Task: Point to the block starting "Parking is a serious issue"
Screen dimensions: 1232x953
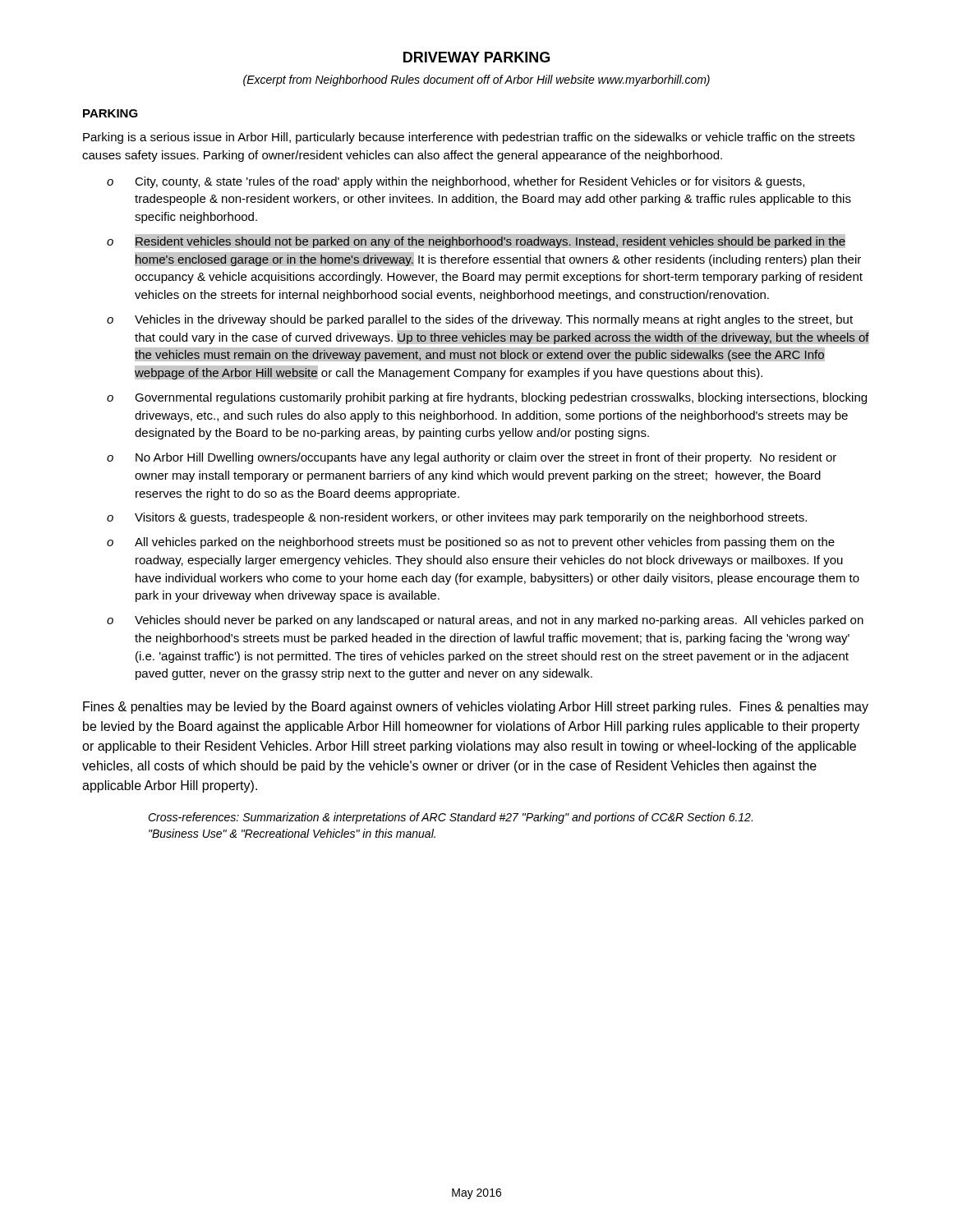Action: tap(469, 146)
